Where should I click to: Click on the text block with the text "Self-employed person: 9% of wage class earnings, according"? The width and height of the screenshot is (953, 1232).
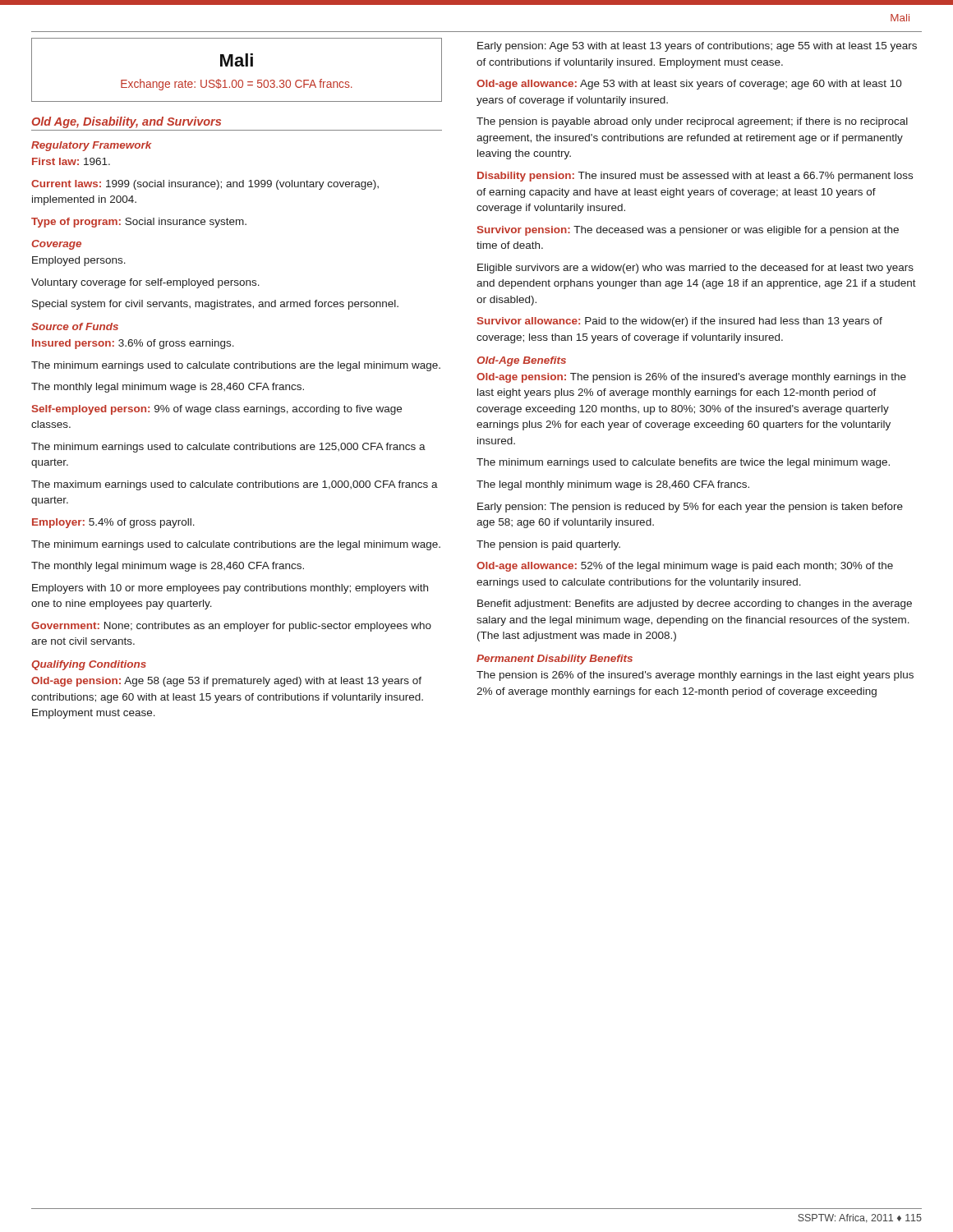[x=237, y=417]
